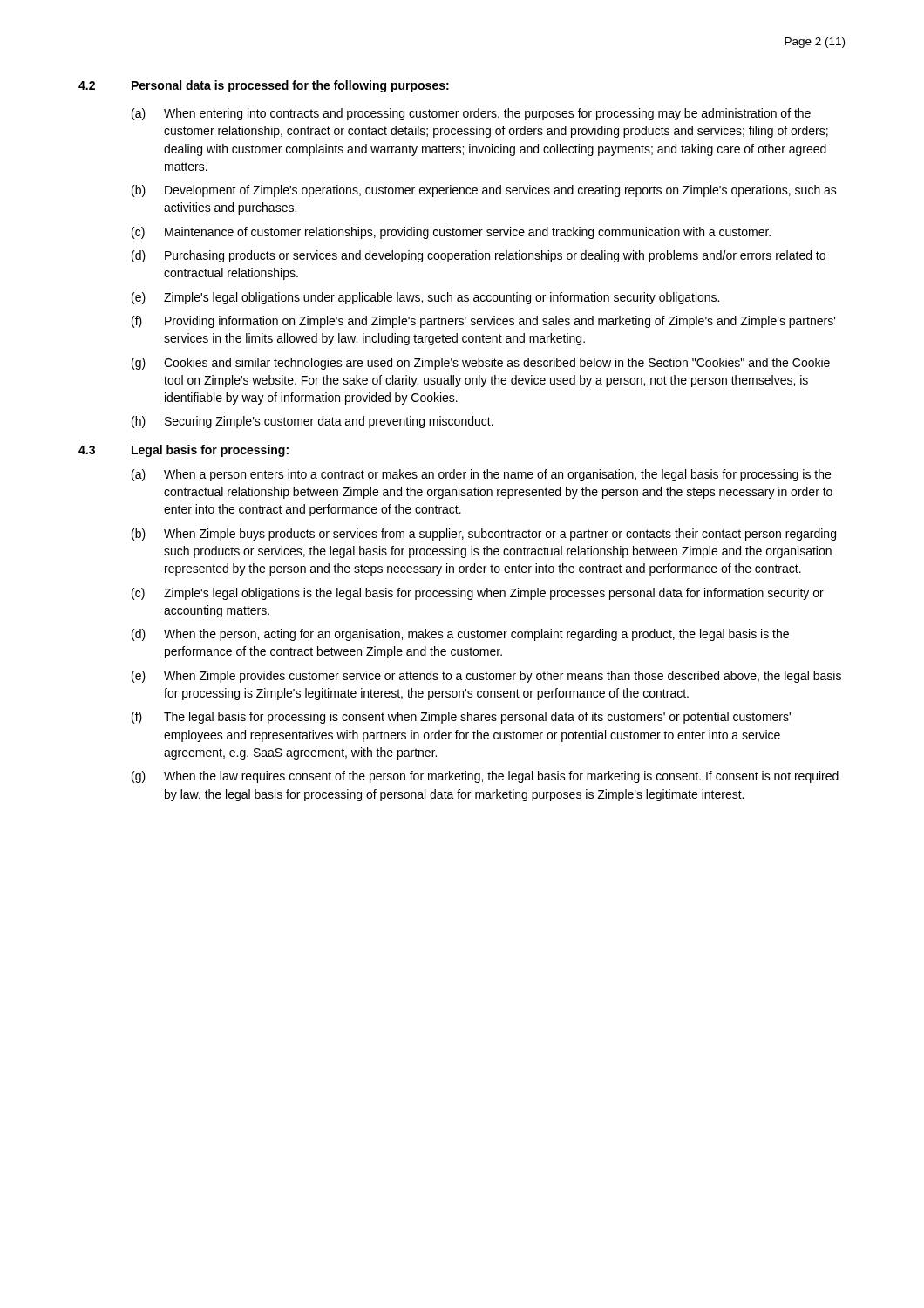Find the list item containing "(g) Cookies and similar"
Image resolution: width=924 pixels, height=1308 pixels.
(488, 380)
